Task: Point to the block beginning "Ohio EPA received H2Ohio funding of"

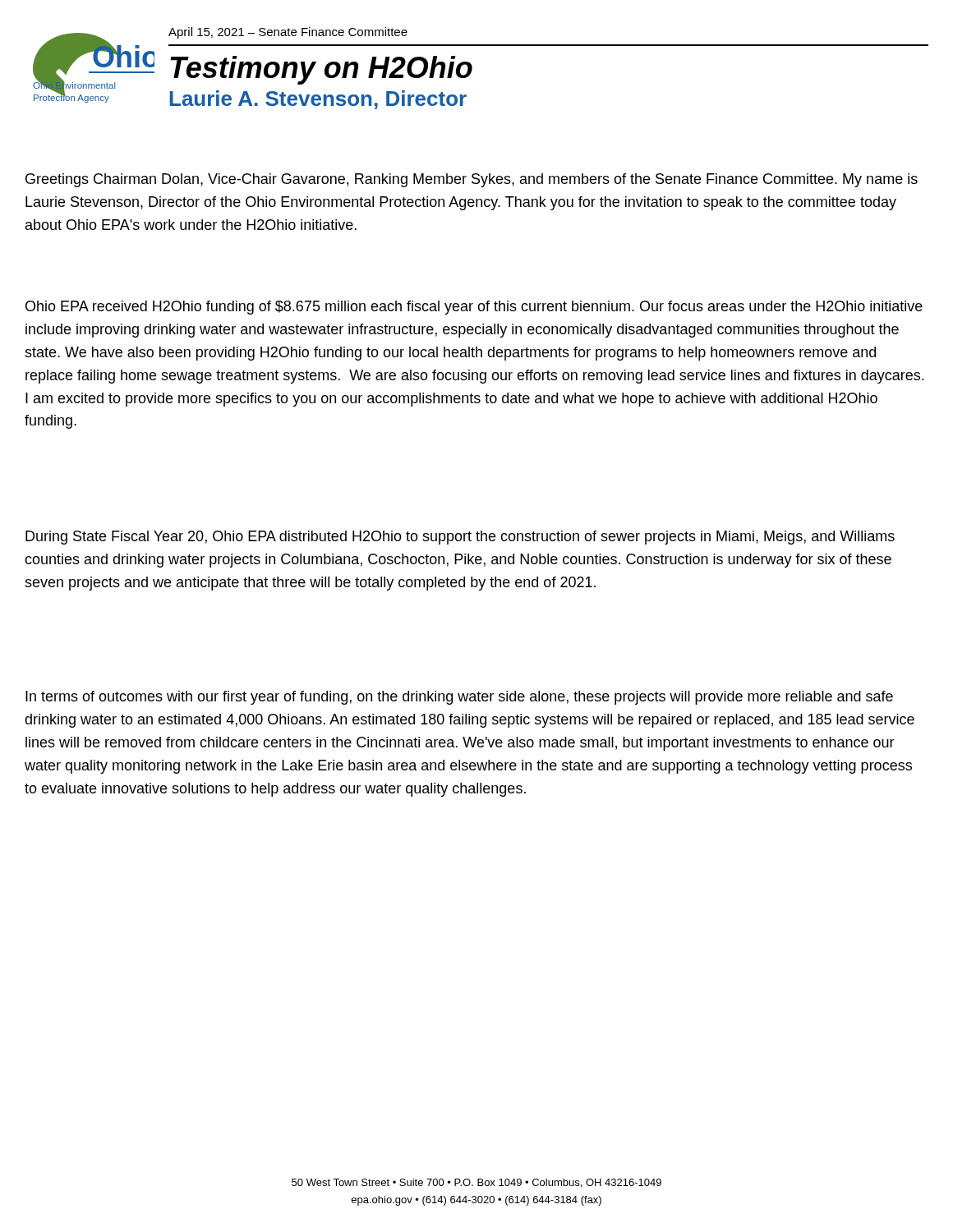Action: tap(475, 364)
